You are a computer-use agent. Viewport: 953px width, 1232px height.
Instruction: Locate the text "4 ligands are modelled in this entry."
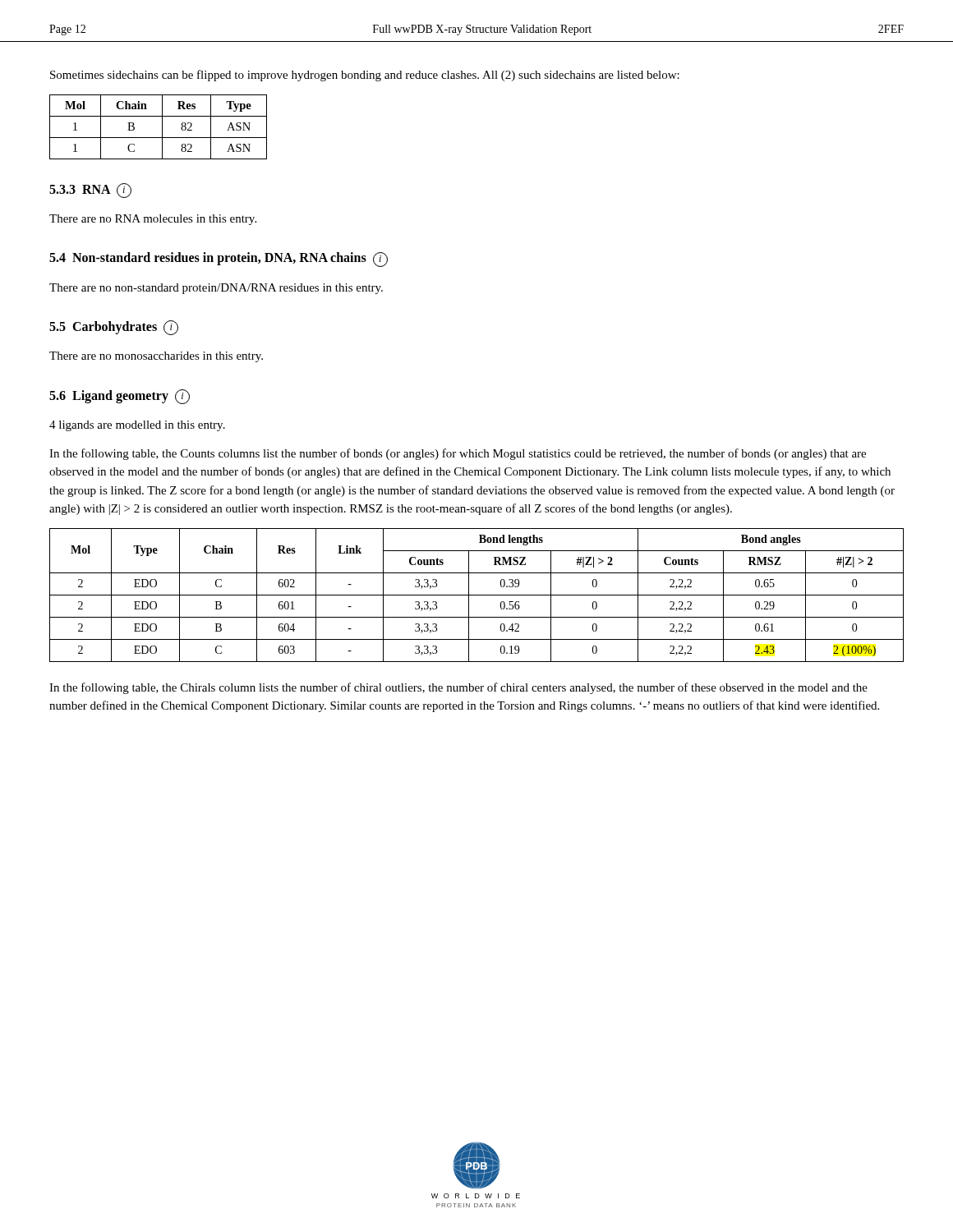coord(137,426)
